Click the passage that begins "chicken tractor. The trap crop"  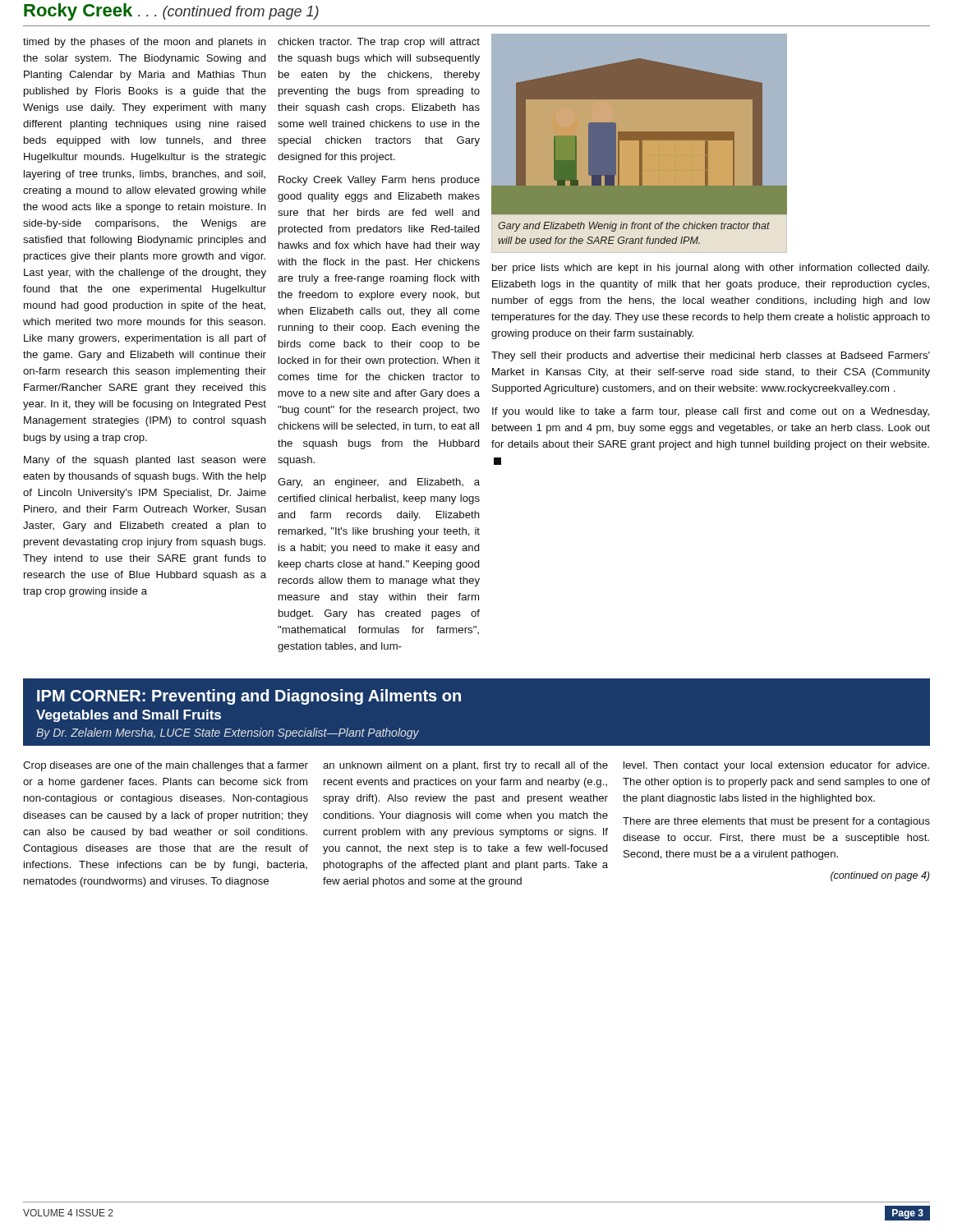pos(379,344)
